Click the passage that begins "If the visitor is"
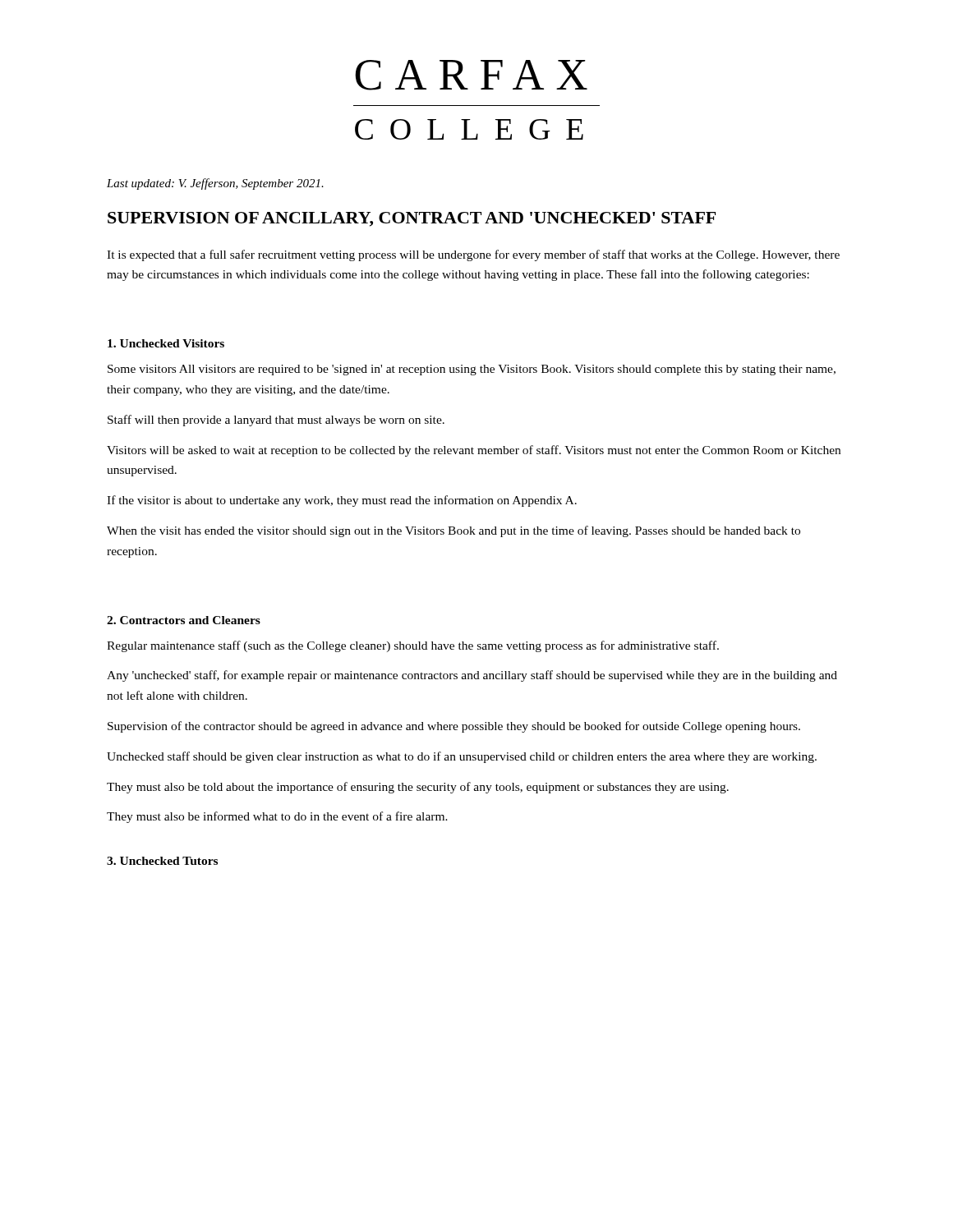 tap(342, 500)
